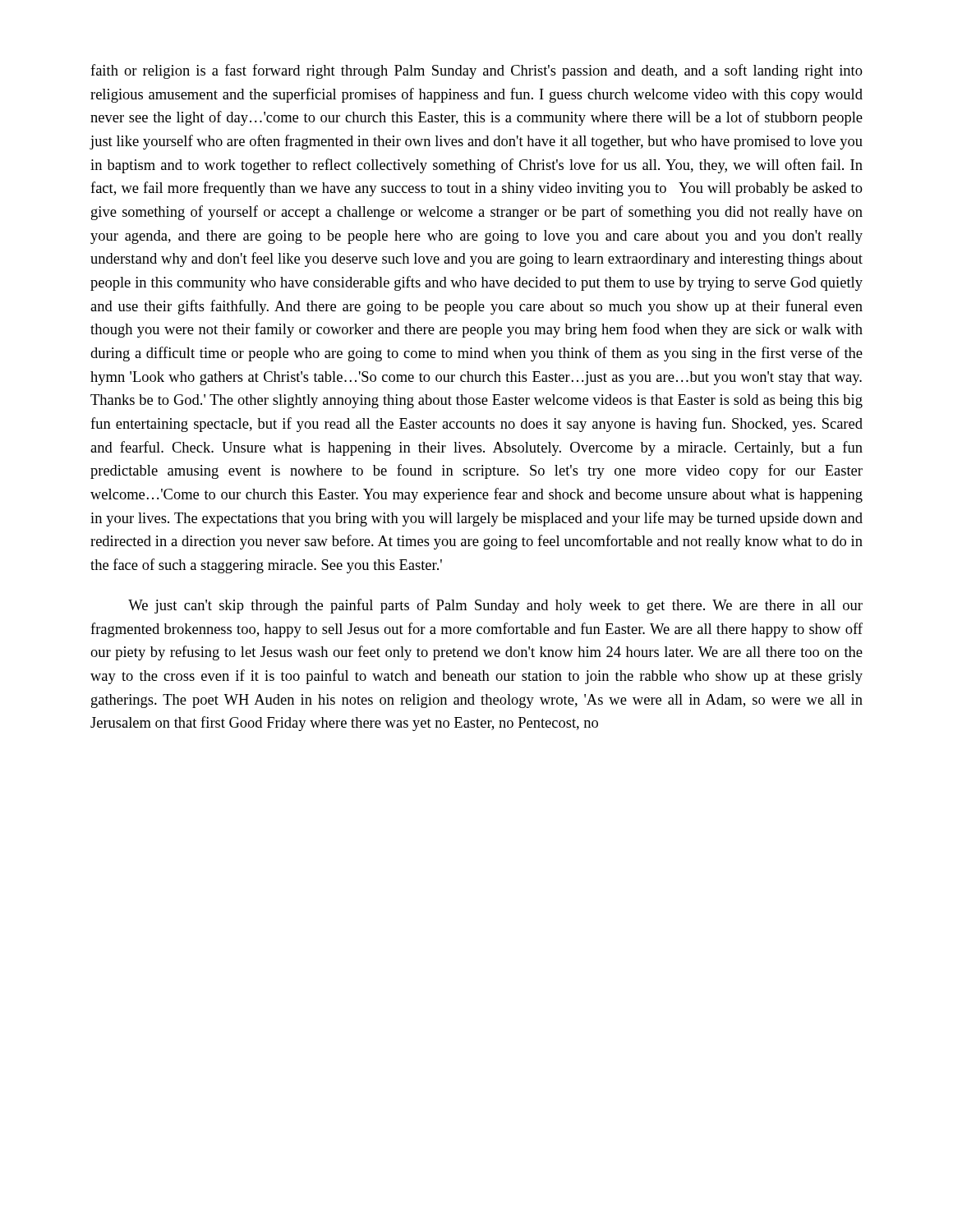Locate the text block with the text "We just can't skip through the painful"
This screenshot has height=1232, width=953.
476,665
